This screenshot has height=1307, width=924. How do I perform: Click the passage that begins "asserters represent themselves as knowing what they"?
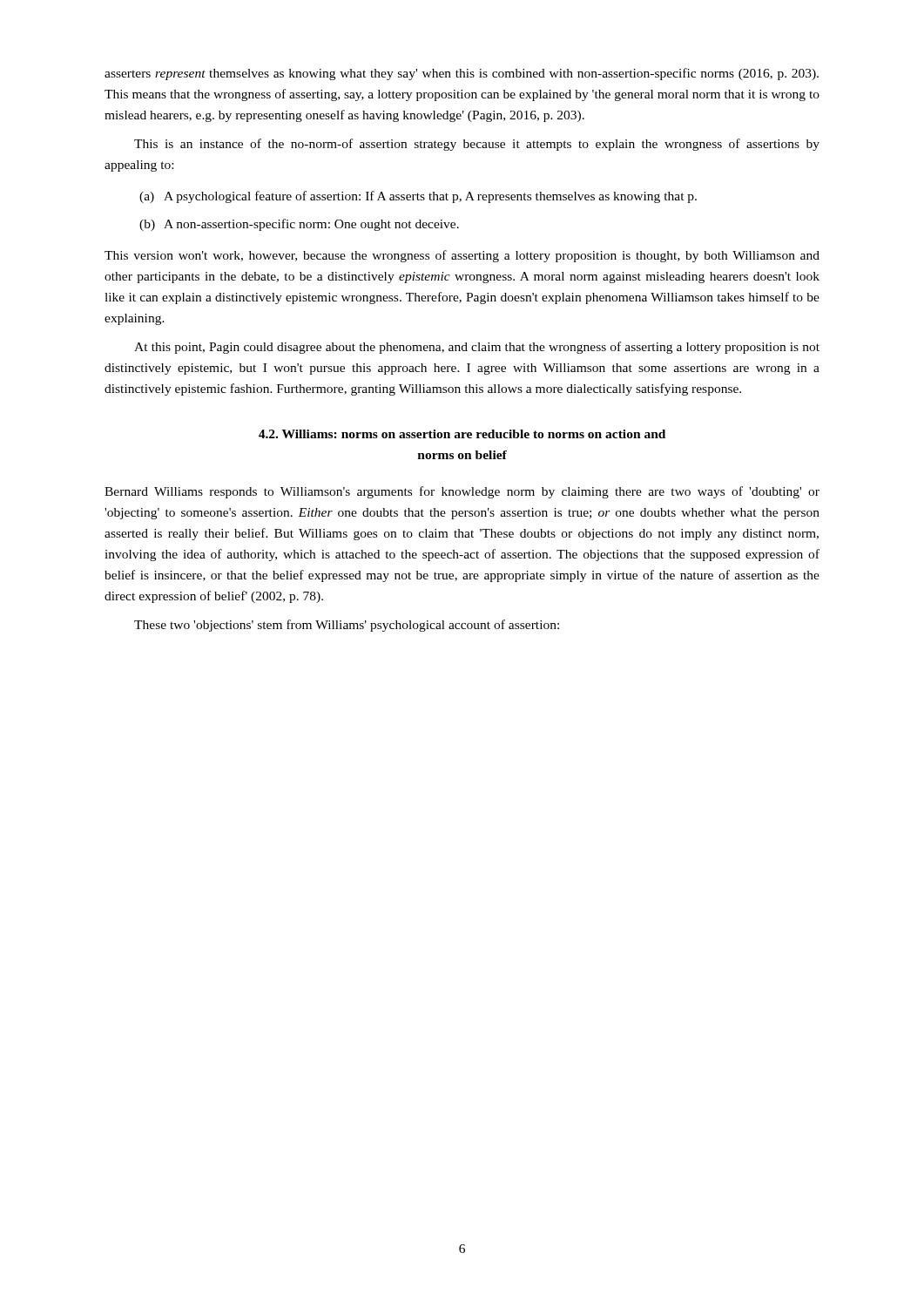[x=462, y=94]
